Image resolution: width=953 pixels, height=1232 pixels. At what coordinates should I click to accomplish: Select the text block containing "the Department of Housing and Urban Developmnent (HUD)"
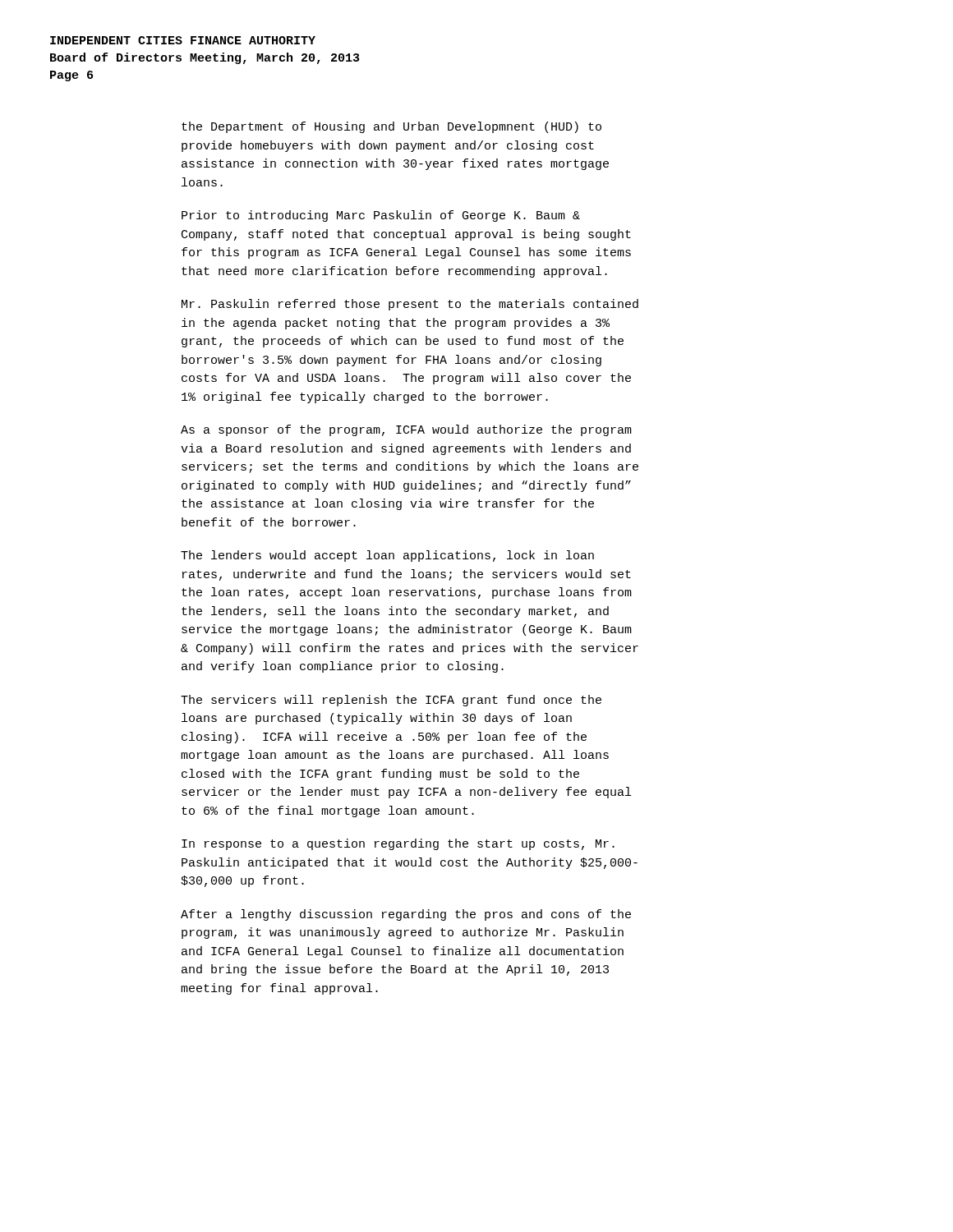click(x=395, y=155)
